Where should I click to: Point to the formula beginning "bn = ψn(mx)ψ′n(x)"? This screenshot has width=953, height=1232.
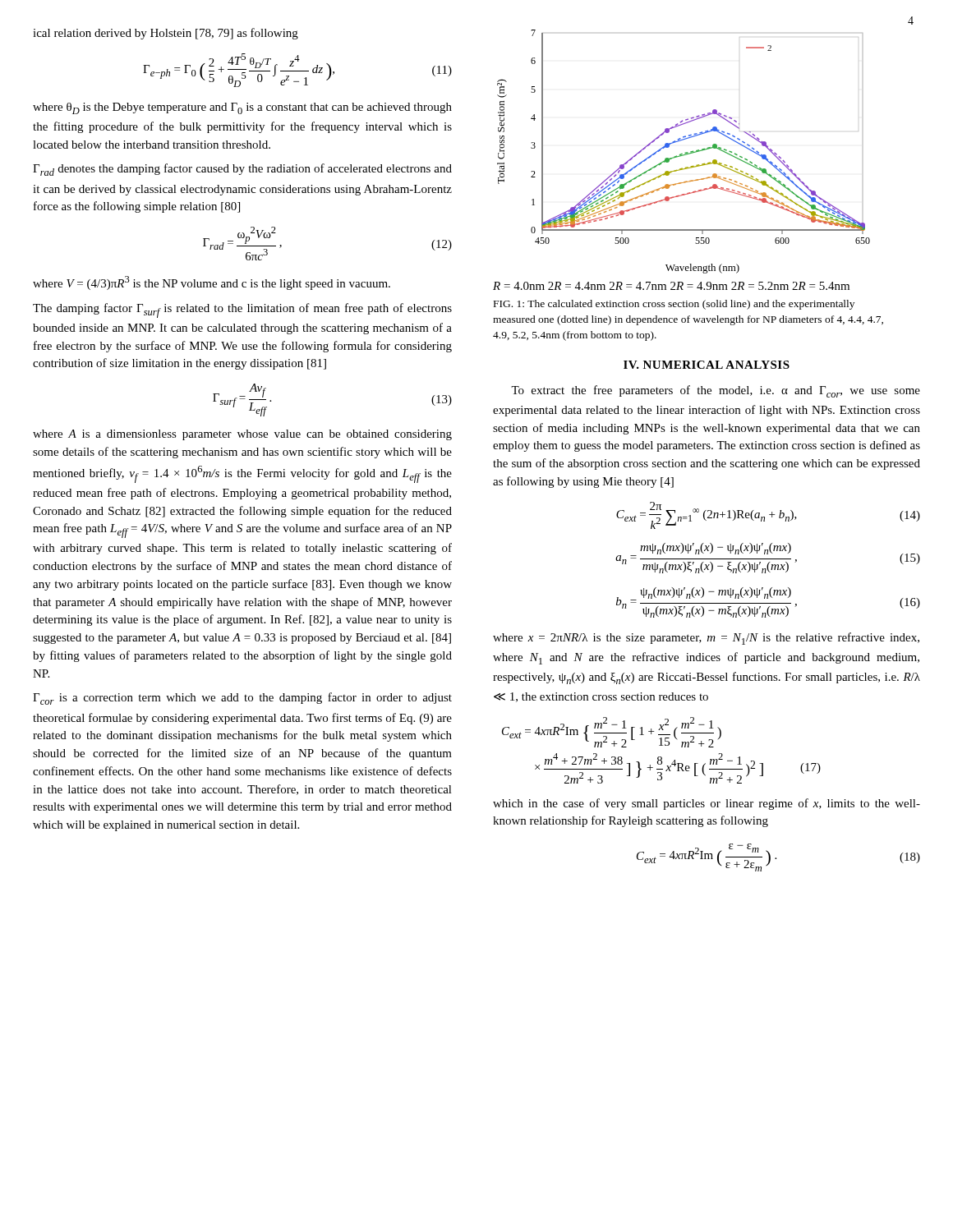pyautogui.click(x=707, y=603)
